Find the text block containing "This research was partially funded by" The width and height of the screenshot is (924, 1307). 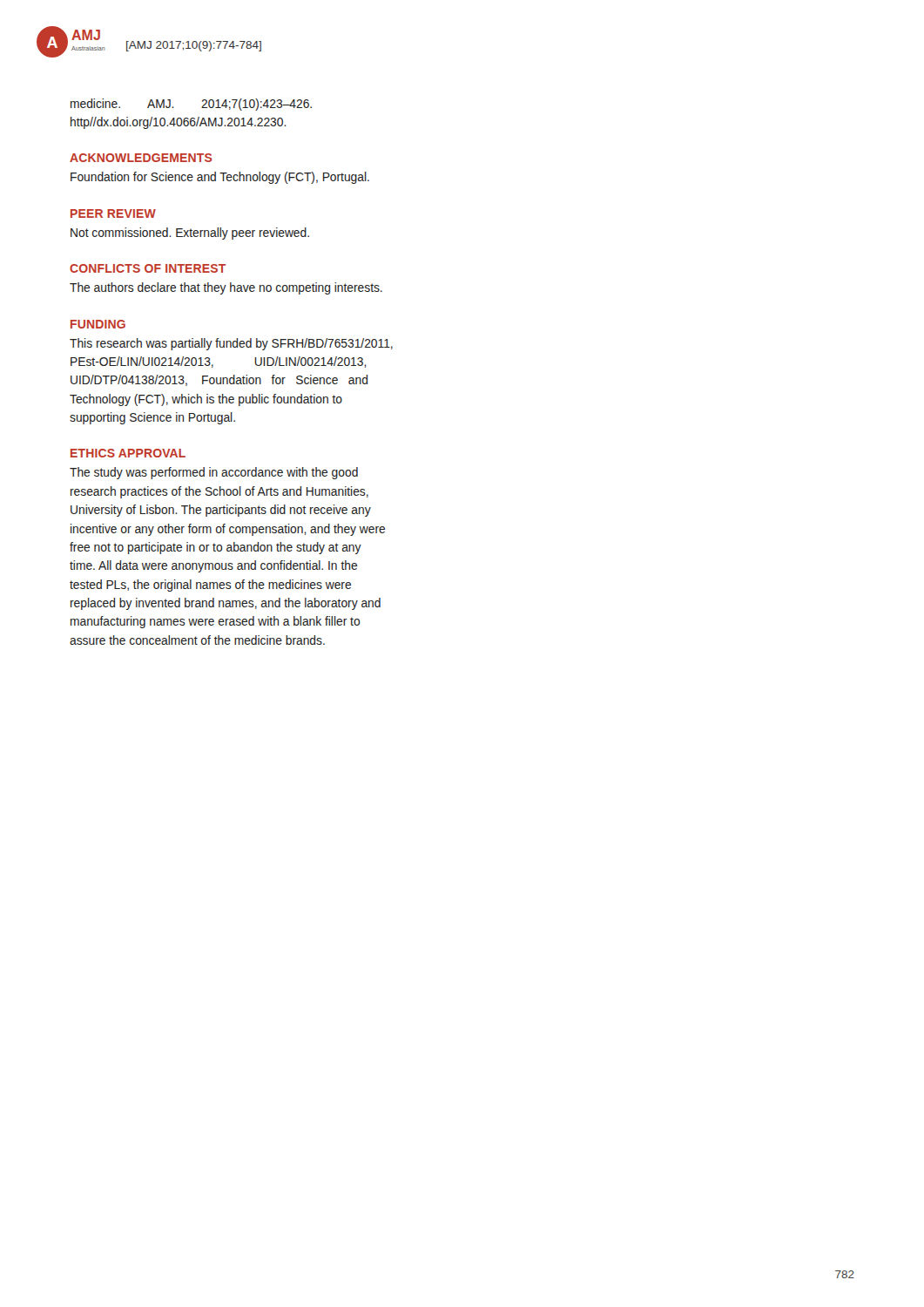click(232, 381)
